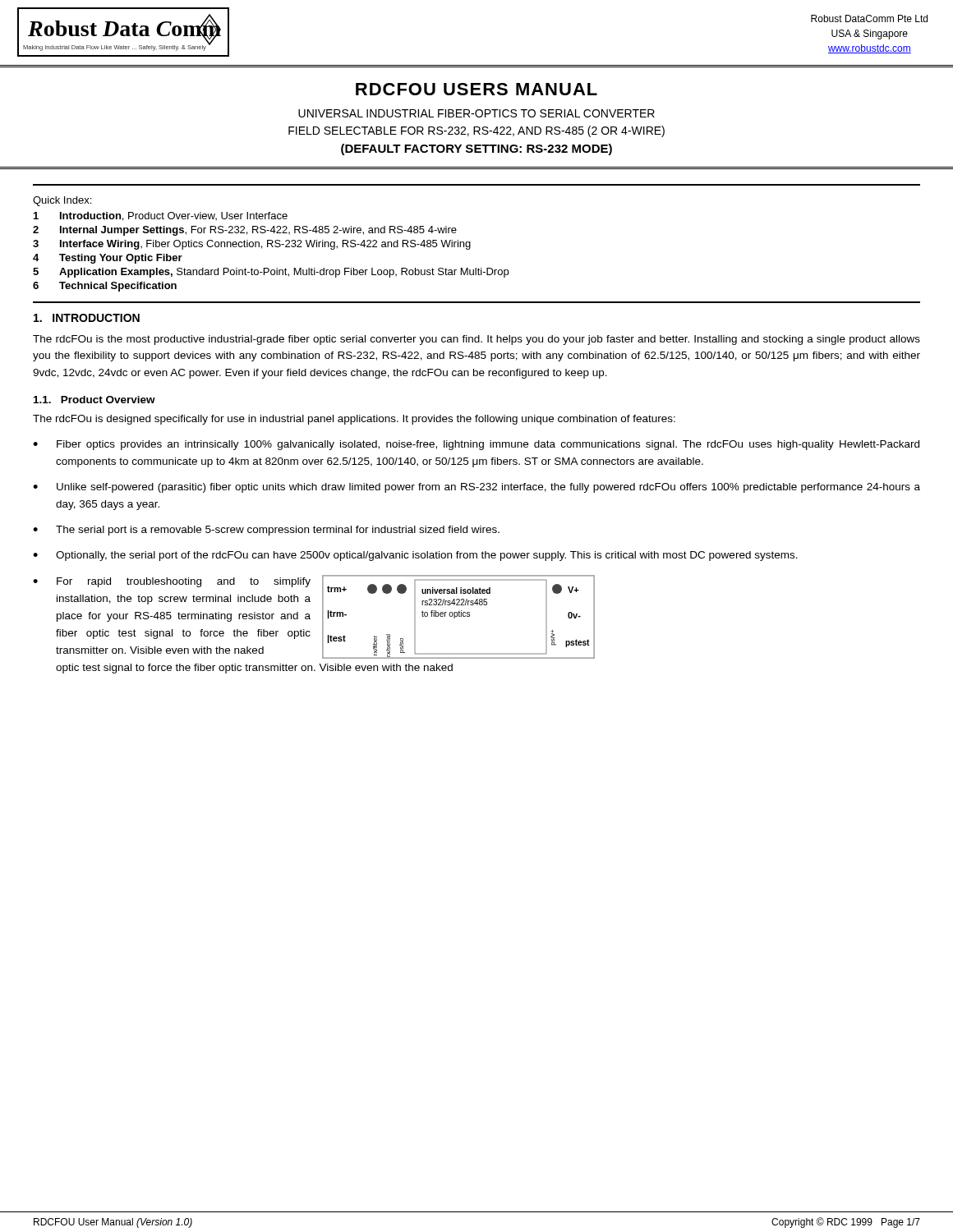953x1232 pixels.
Task: Click the passage that begins "• Unlike self-powered (parasitic) fiber optic units which"
Action: [476, 496]
